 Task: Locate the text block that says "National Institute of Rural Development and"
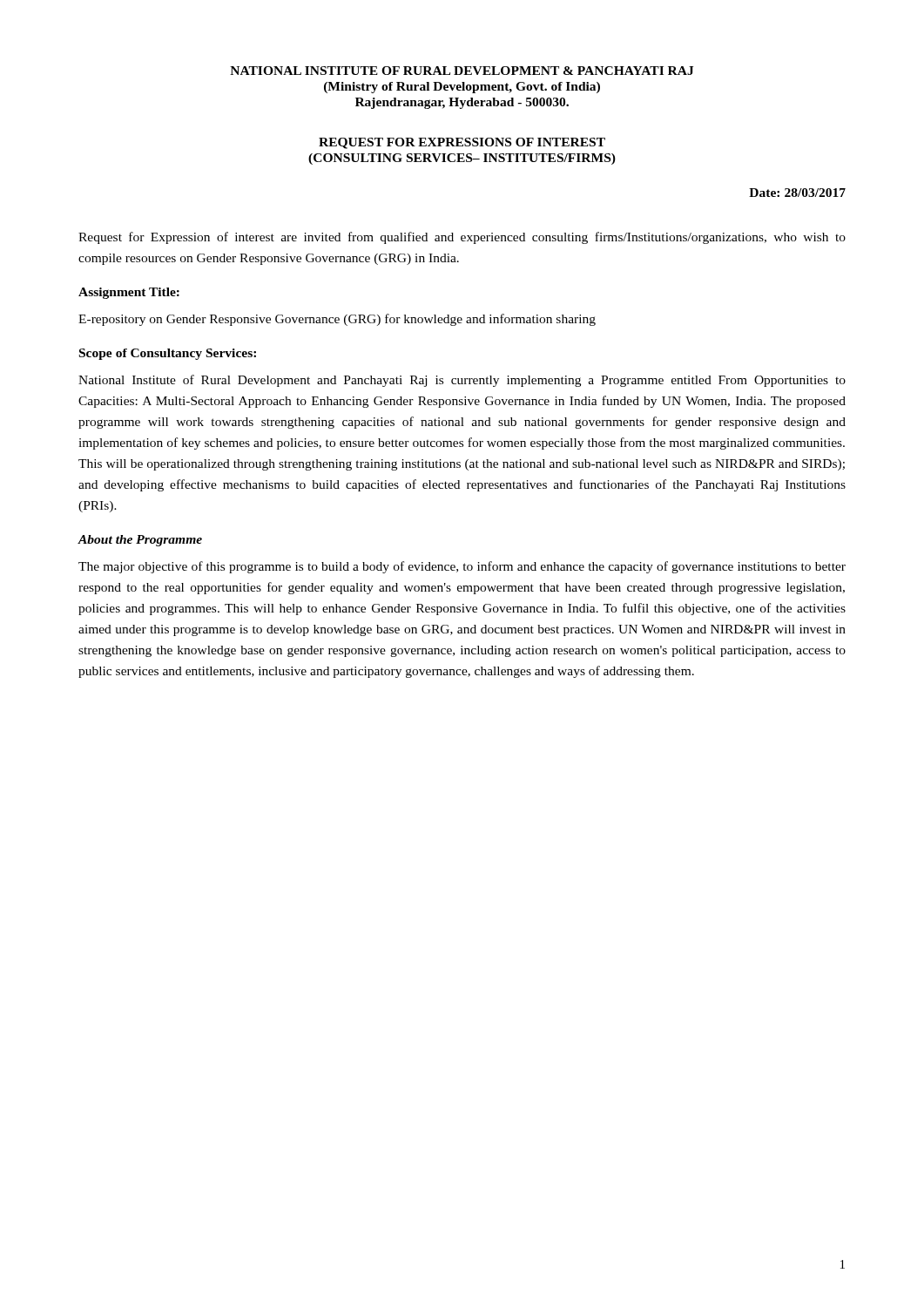point(462,442)
